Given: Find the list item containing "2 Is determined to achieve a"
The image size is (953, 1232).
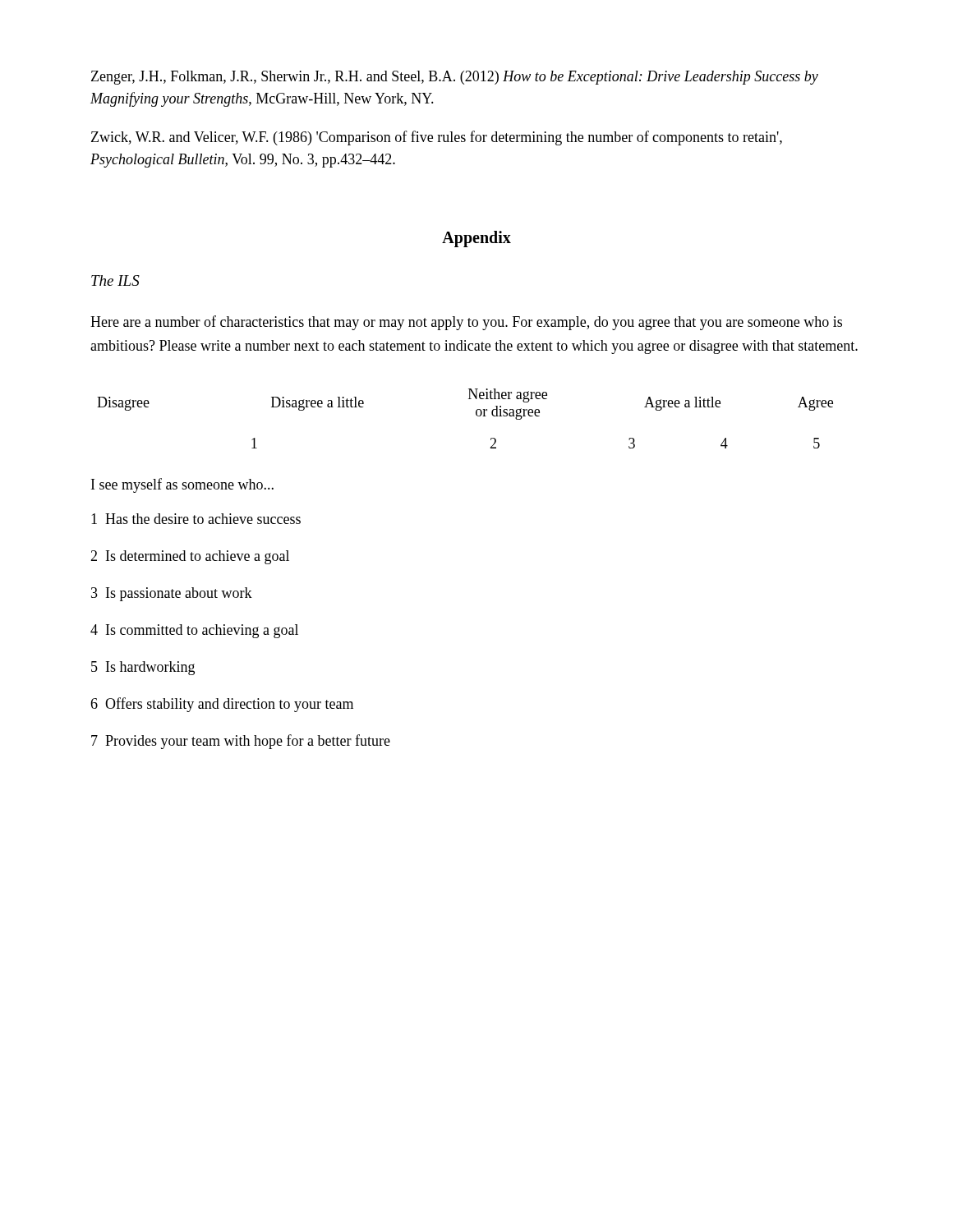Looking at the screenshot, I should [x=190, y=556].
